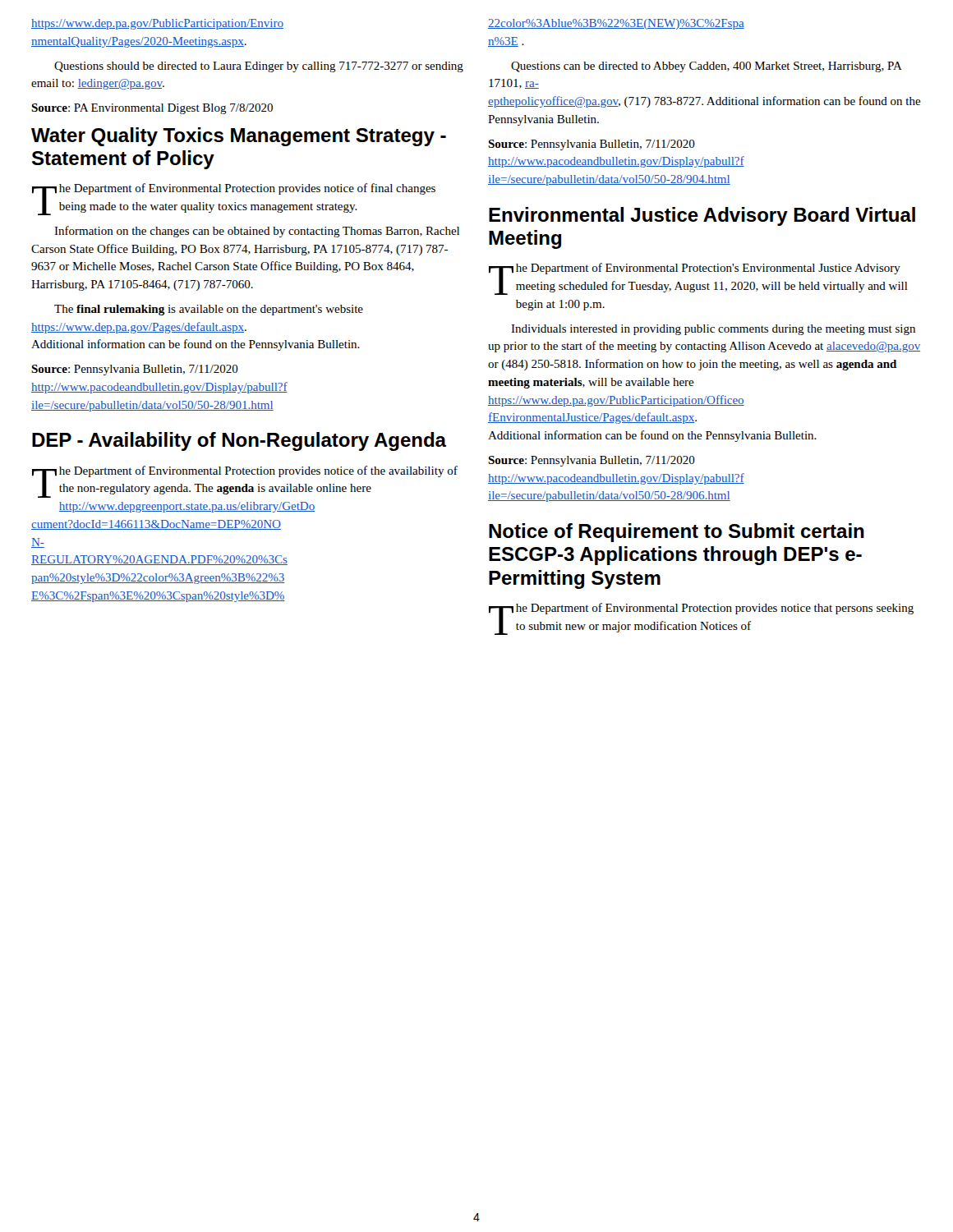Find "Source: Pennsylvania Bulletin, 7/11/2020 http://www.pacodeandbulletin.gov/Display/pabull?file=/secure/pabulletin/data/vol50/50-28/904.html" on this page
The height and width of the screenshot is (1232, 953).
coord(616,161)
